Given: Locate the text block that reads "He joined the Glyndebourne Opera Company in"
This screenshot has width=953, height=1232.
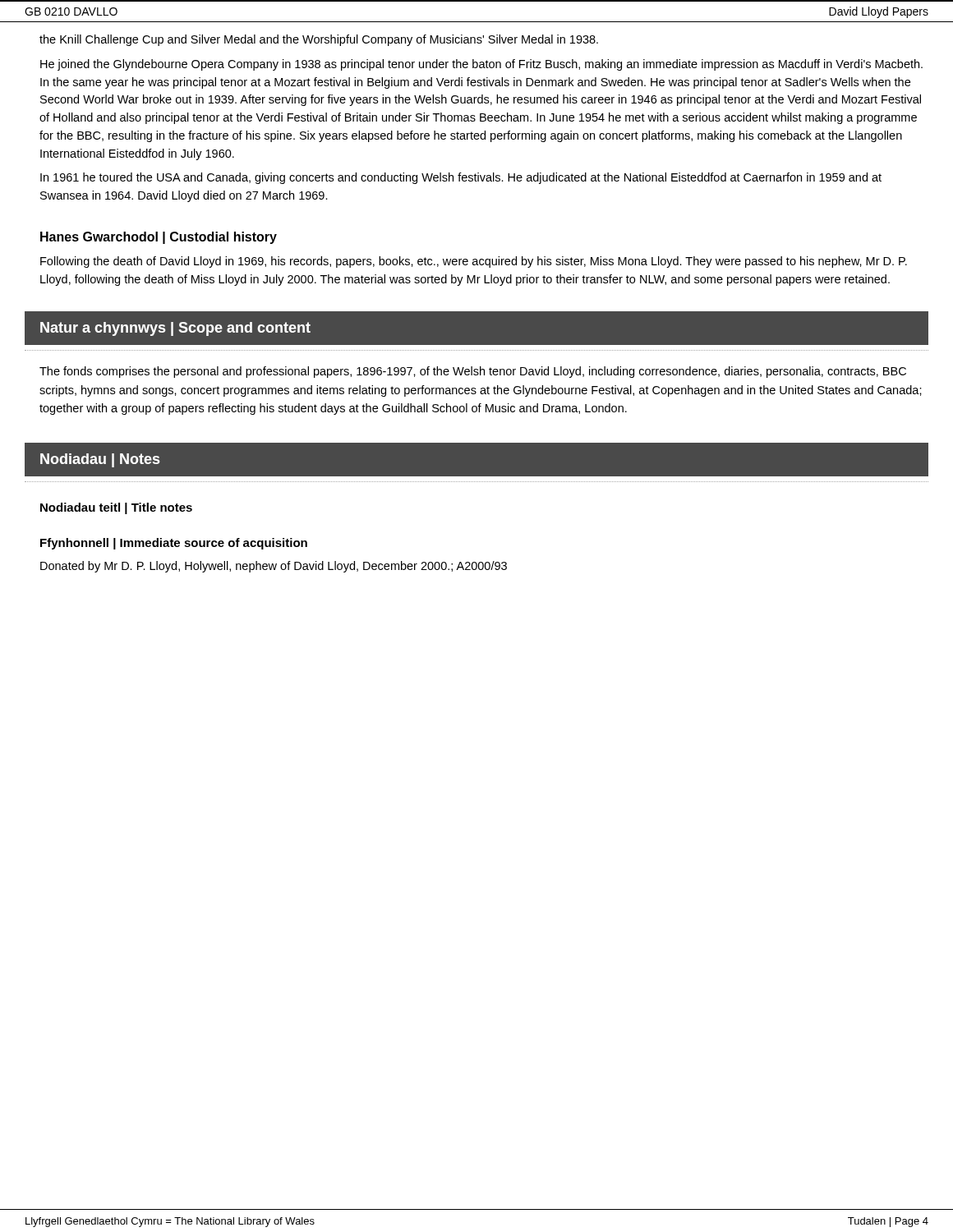Looking at the screenshot, I should pyautogui.click(x=481, y=109).
